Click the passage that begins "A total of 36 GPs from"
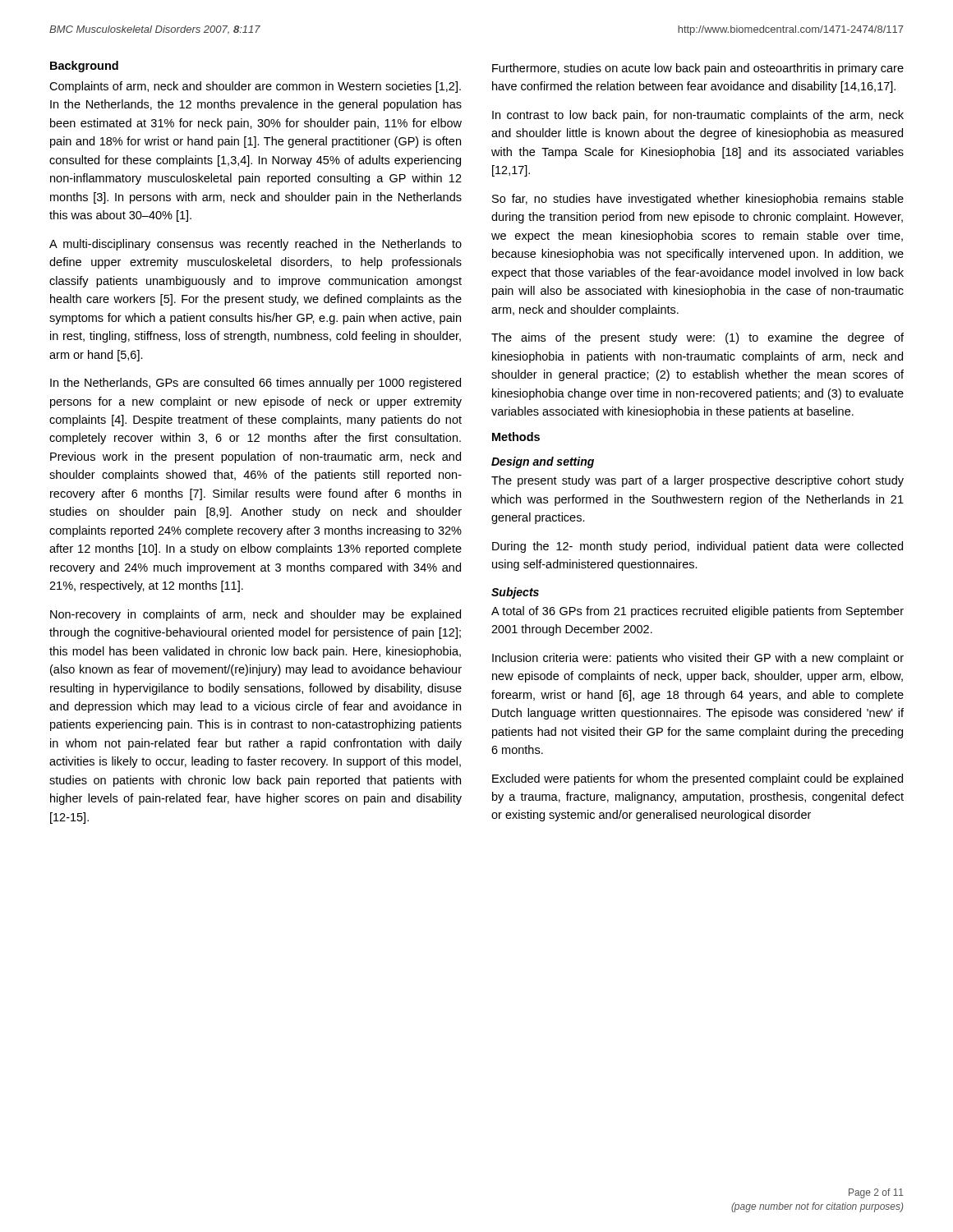Screen dimensions: 1232x953 (x=698, y=620)
